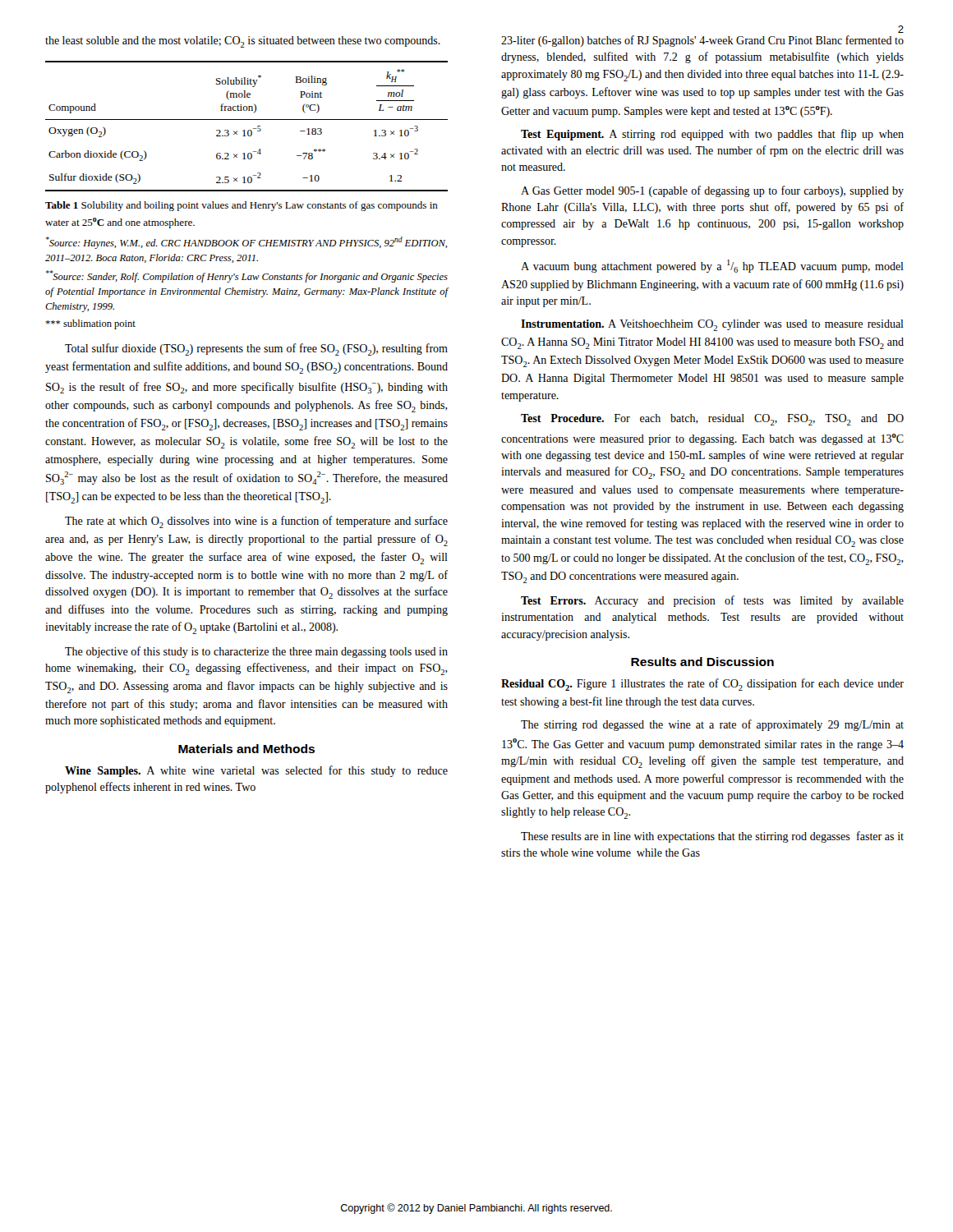Select the passage starting "Test Errors. Accuracy"
The image size is (953, 1232).
point(702,618)
